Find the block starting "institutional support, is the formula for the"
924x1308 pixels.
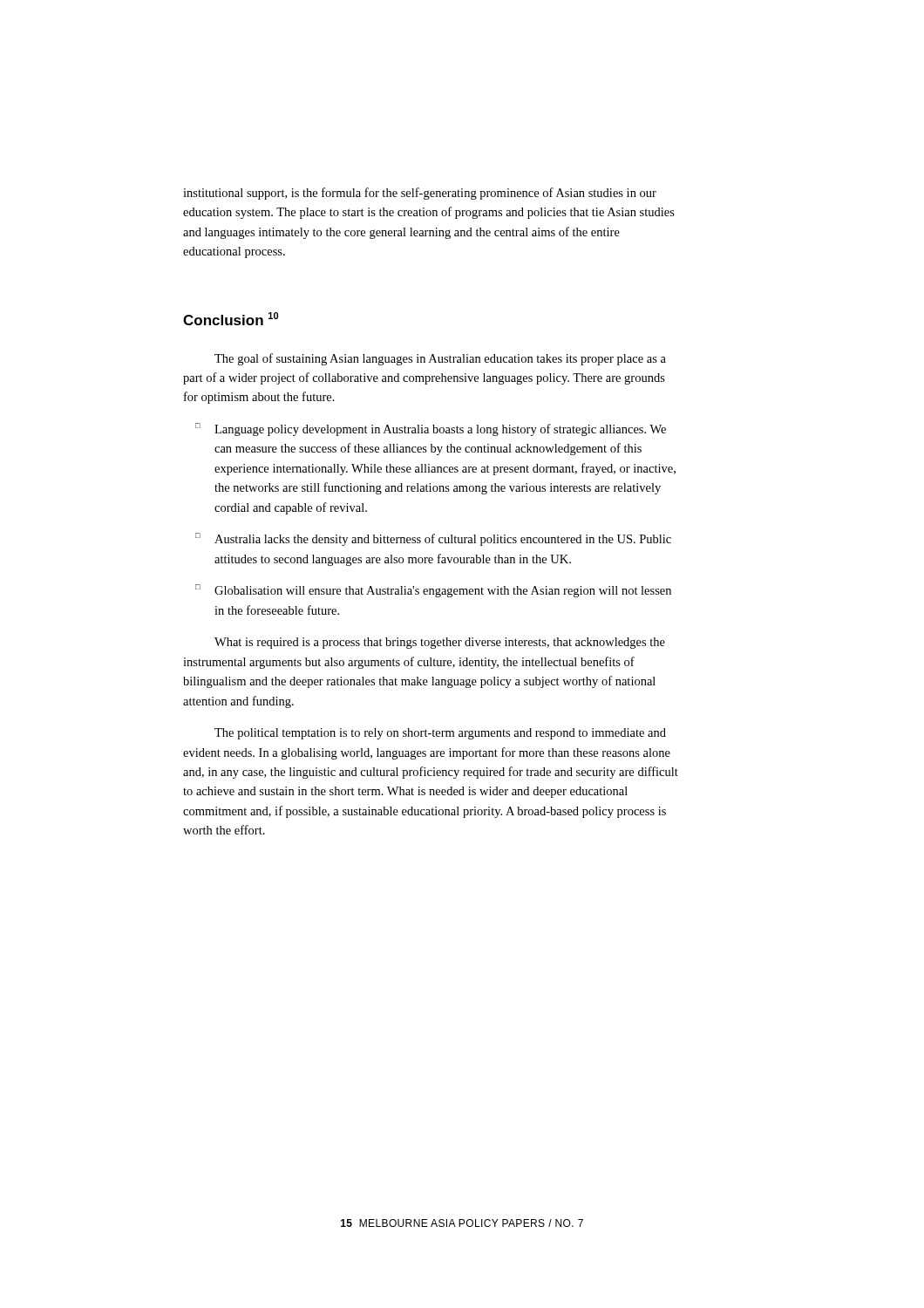click(429, 222)
